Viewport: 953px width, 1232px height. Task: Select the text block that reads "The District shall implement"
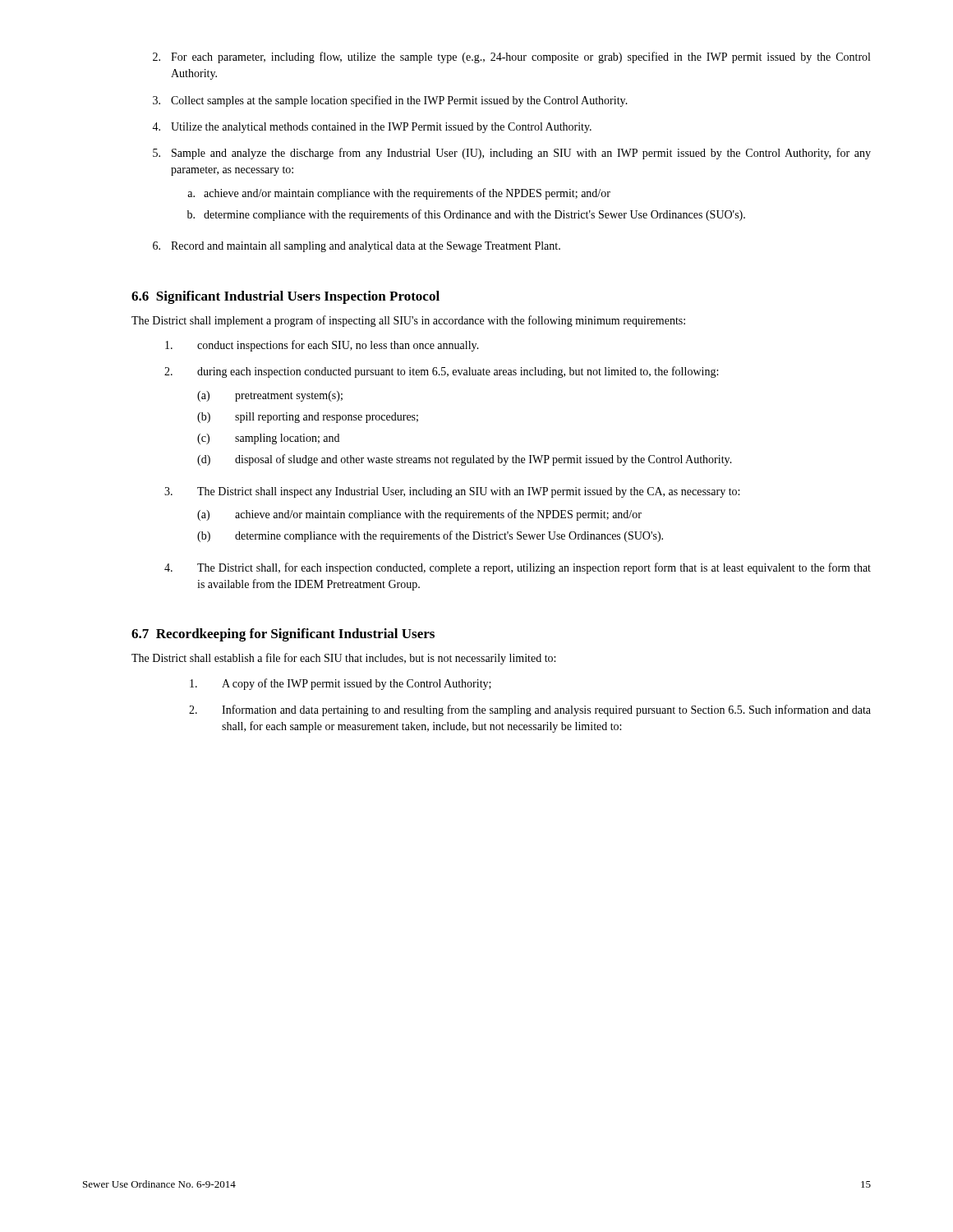(409, 320)
